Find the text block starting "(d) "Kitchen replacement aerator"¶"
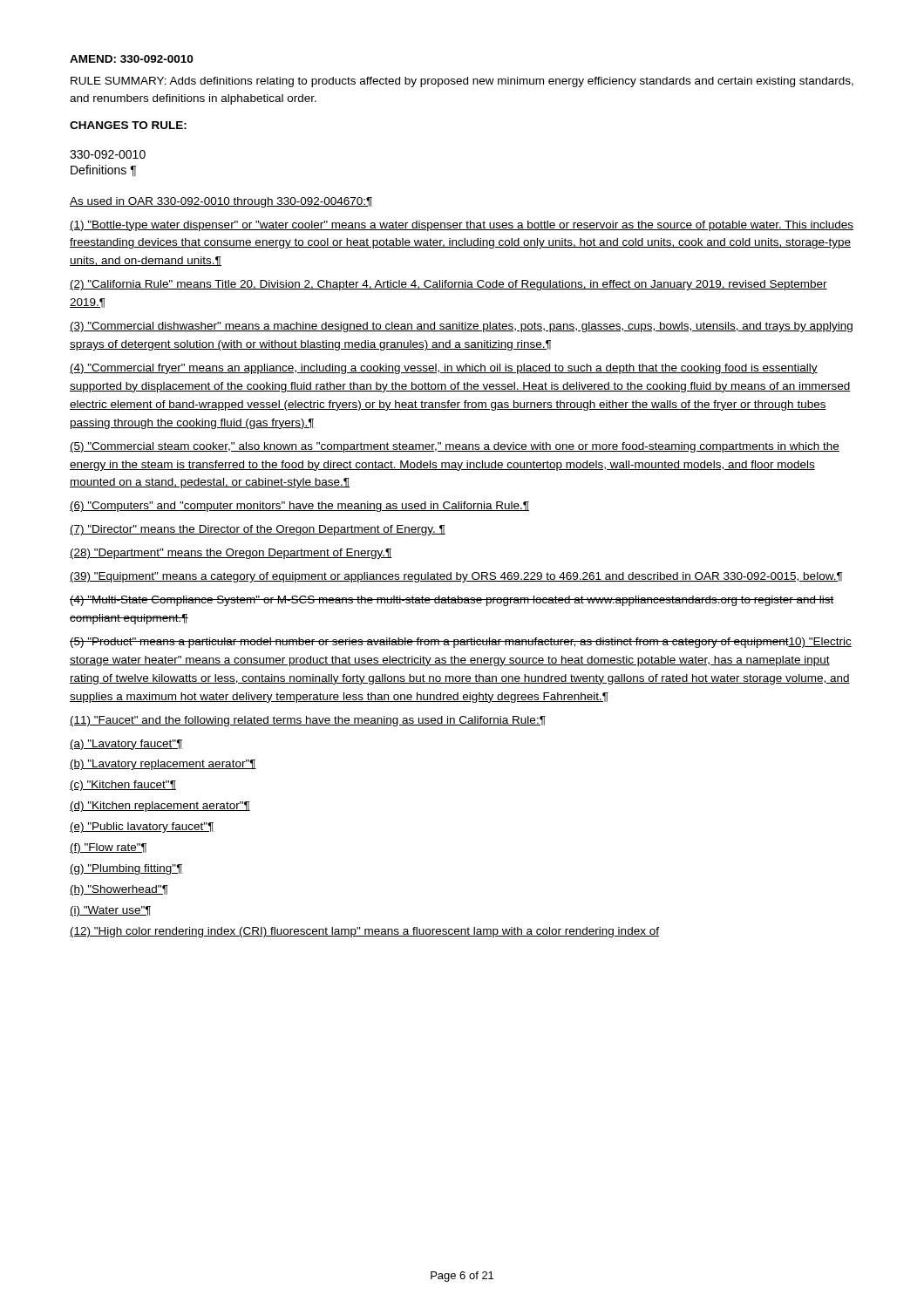This screenshot has width=924, height=1308. (160, 806)
